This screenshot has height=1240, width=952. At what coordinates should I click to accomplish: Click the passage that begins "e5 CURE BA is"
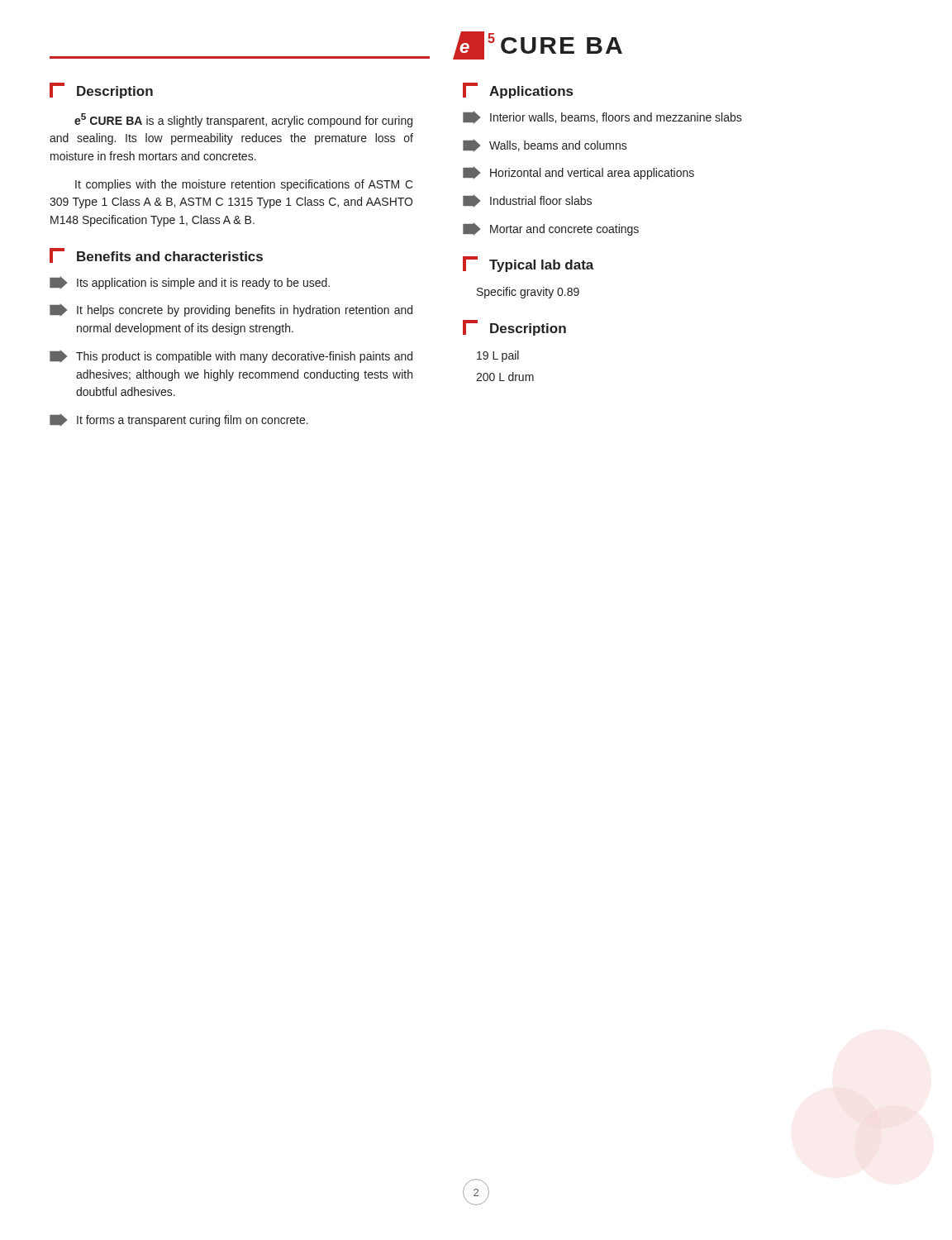231,137
